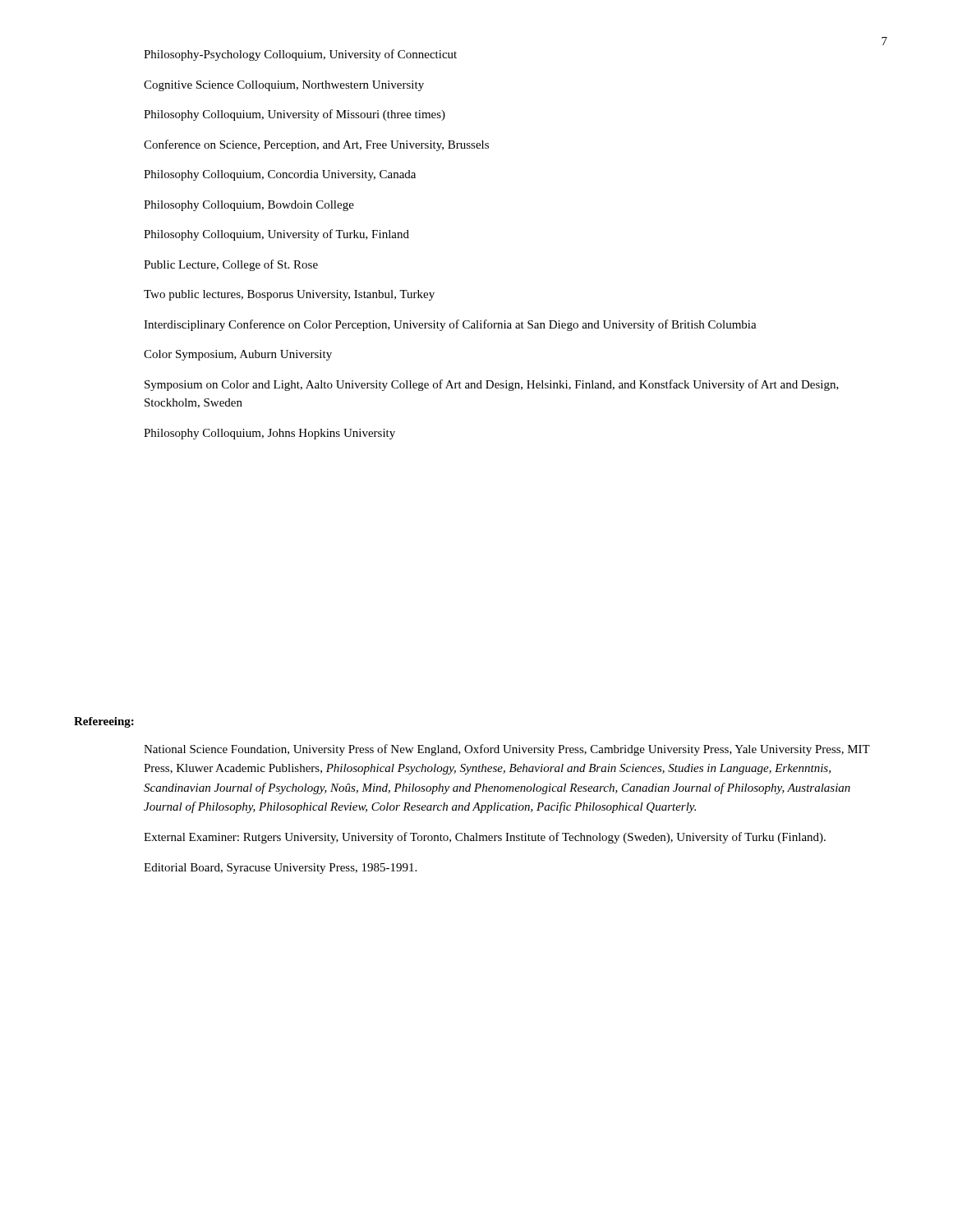Find the block starting "Editorial Board, Syracuse"
This screenshot has width=953, height=1232.
[281, 868]
